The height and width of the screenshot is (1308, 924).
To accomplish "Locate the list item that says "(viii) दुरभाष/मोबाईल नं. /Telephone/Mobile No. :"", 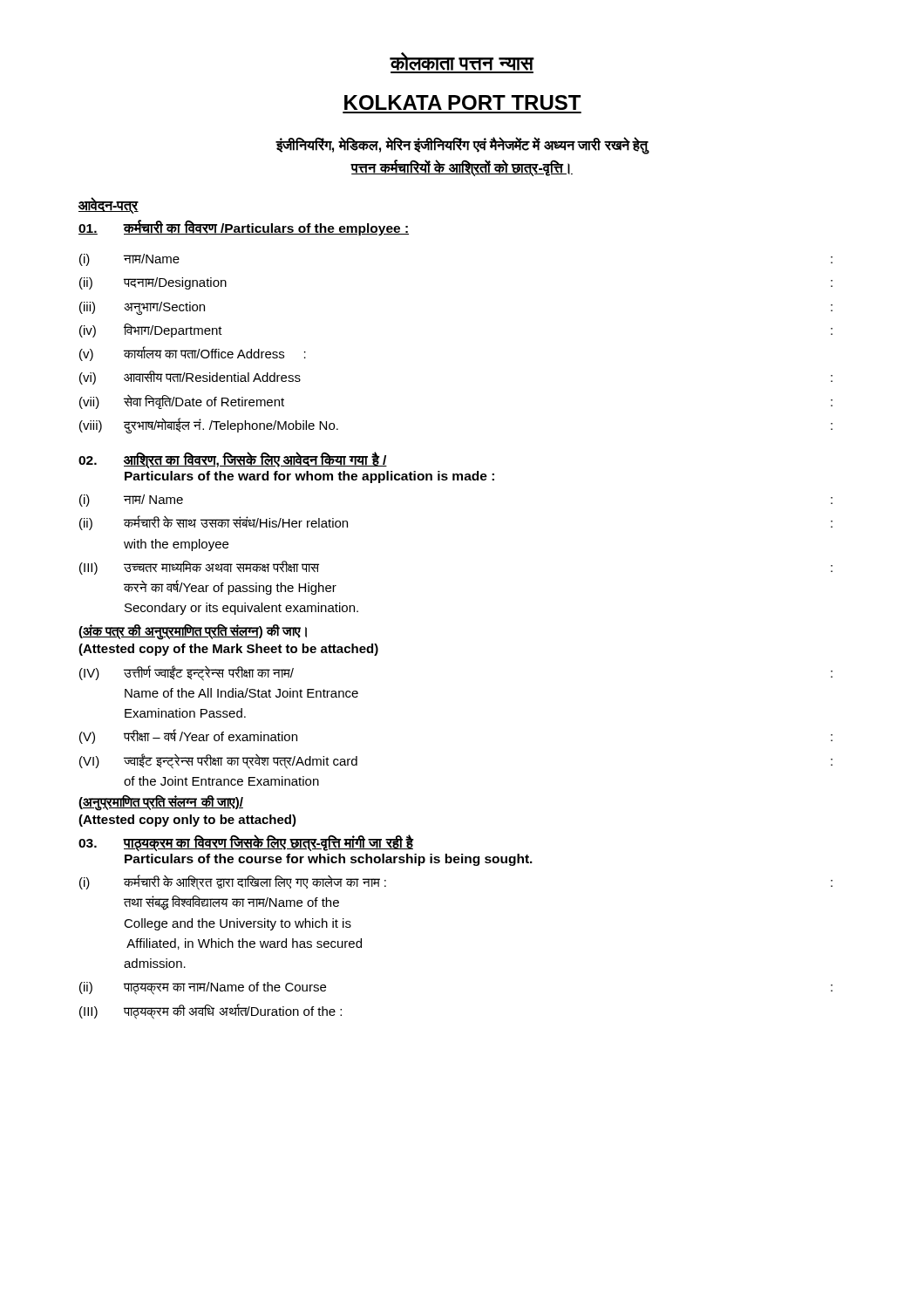I will (232, 426).
